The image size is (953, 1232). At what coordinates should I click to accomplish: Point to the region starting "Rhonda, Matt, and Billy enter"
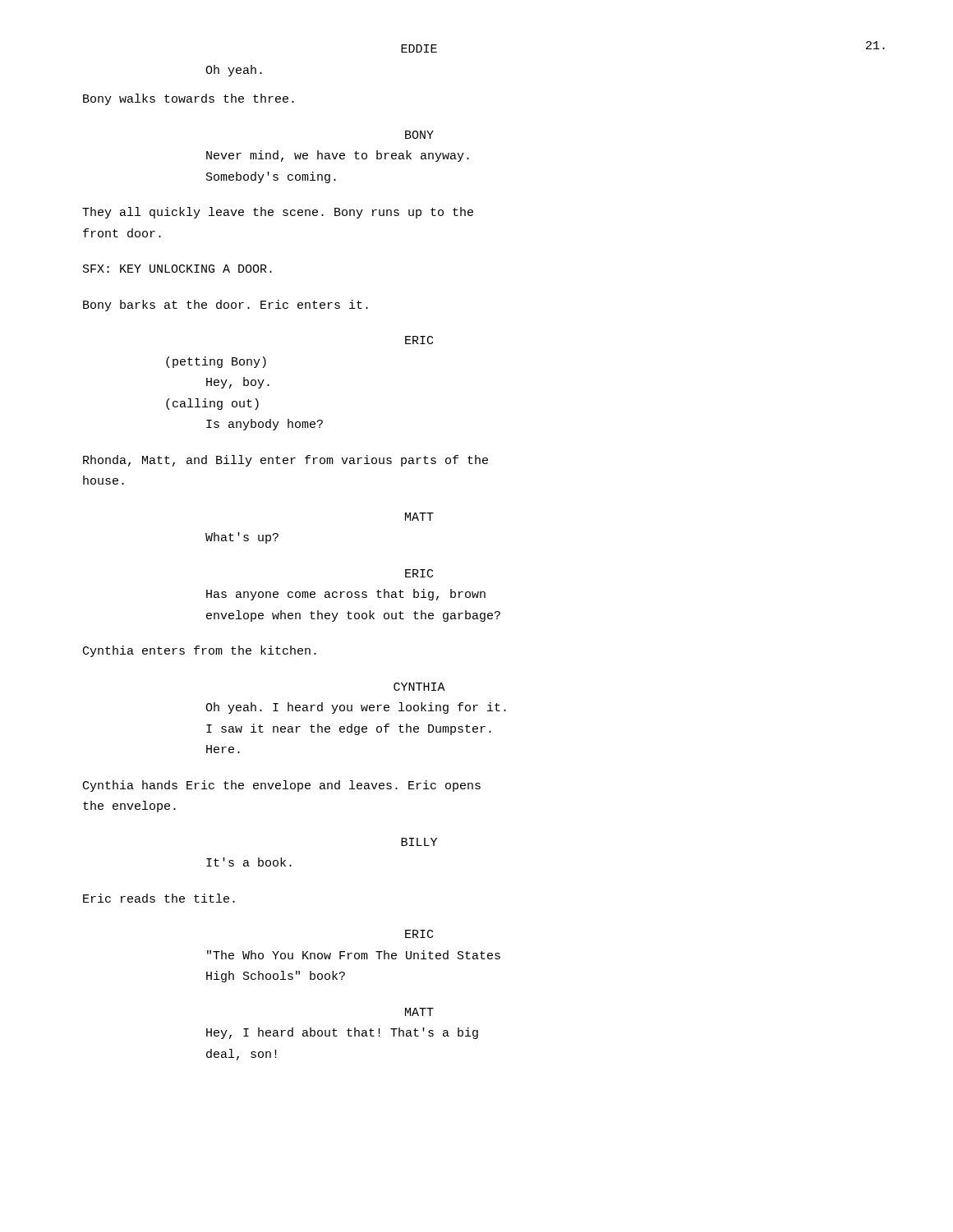click(x=419, y=471)
